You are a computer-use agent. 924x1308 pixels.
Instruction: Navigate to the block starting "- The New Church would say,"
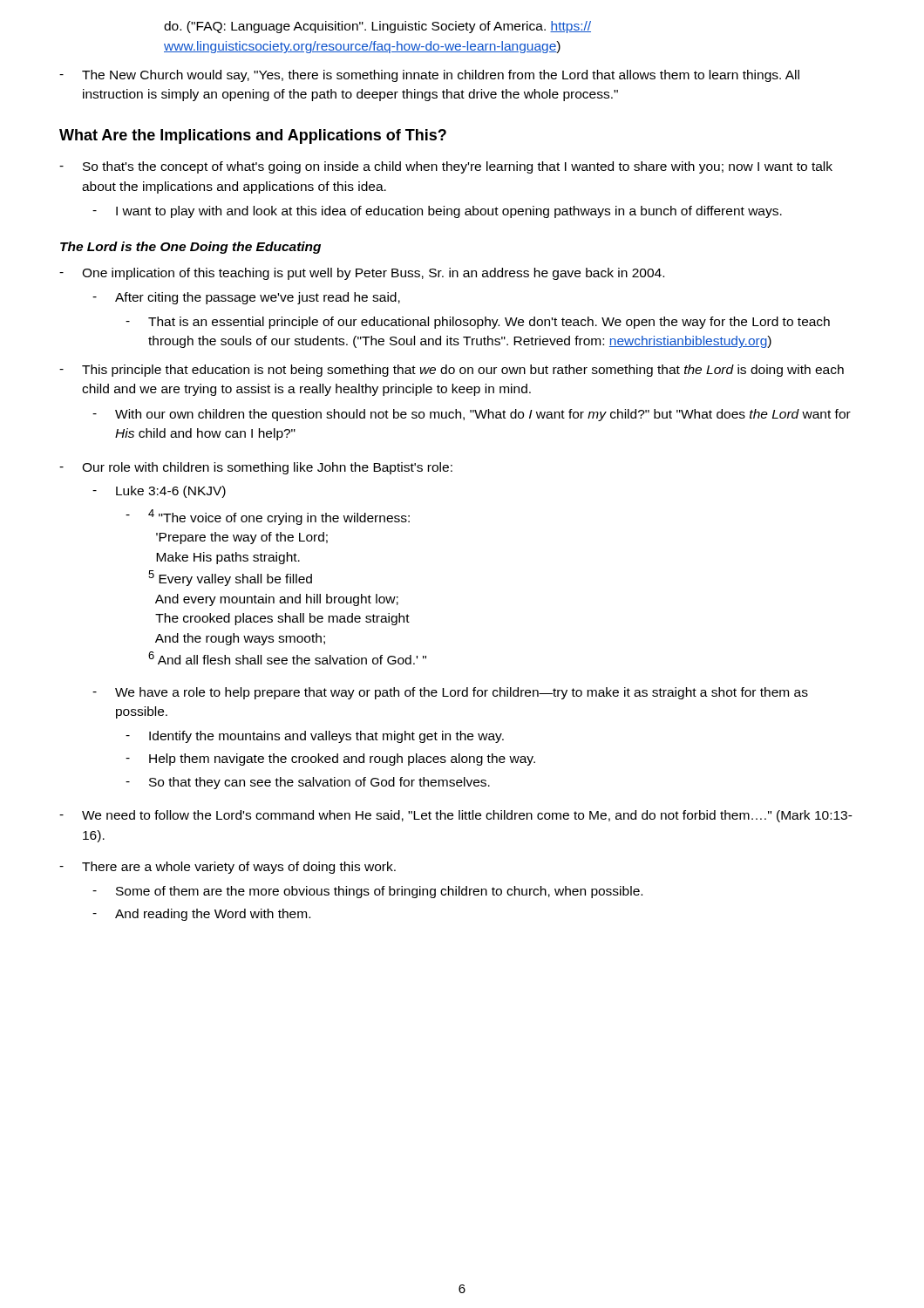(x=462, y=85)
